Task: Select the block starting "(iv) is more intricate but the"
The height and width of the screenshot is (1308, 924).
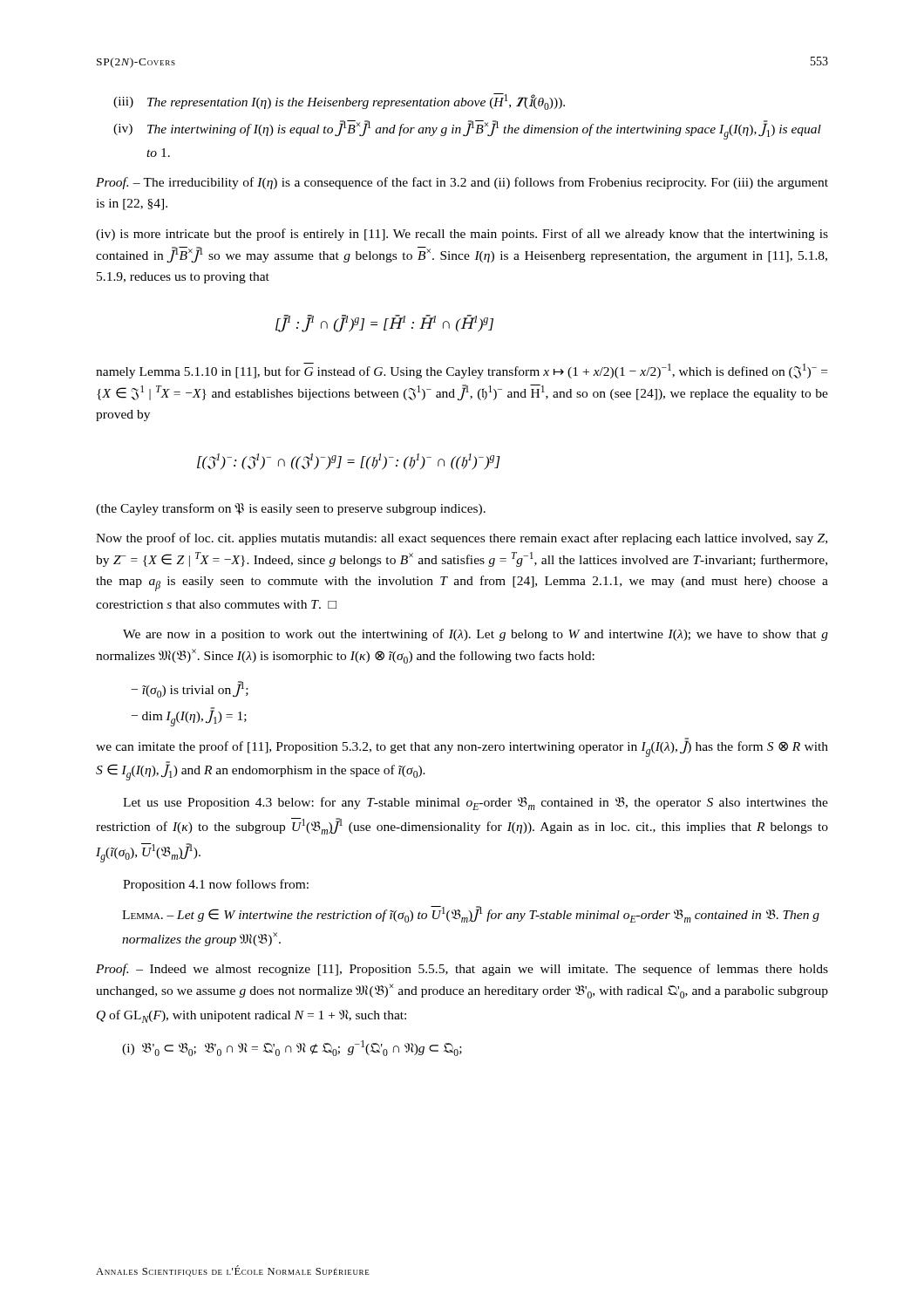Action: pyautogui.click(x=462, y=254)
